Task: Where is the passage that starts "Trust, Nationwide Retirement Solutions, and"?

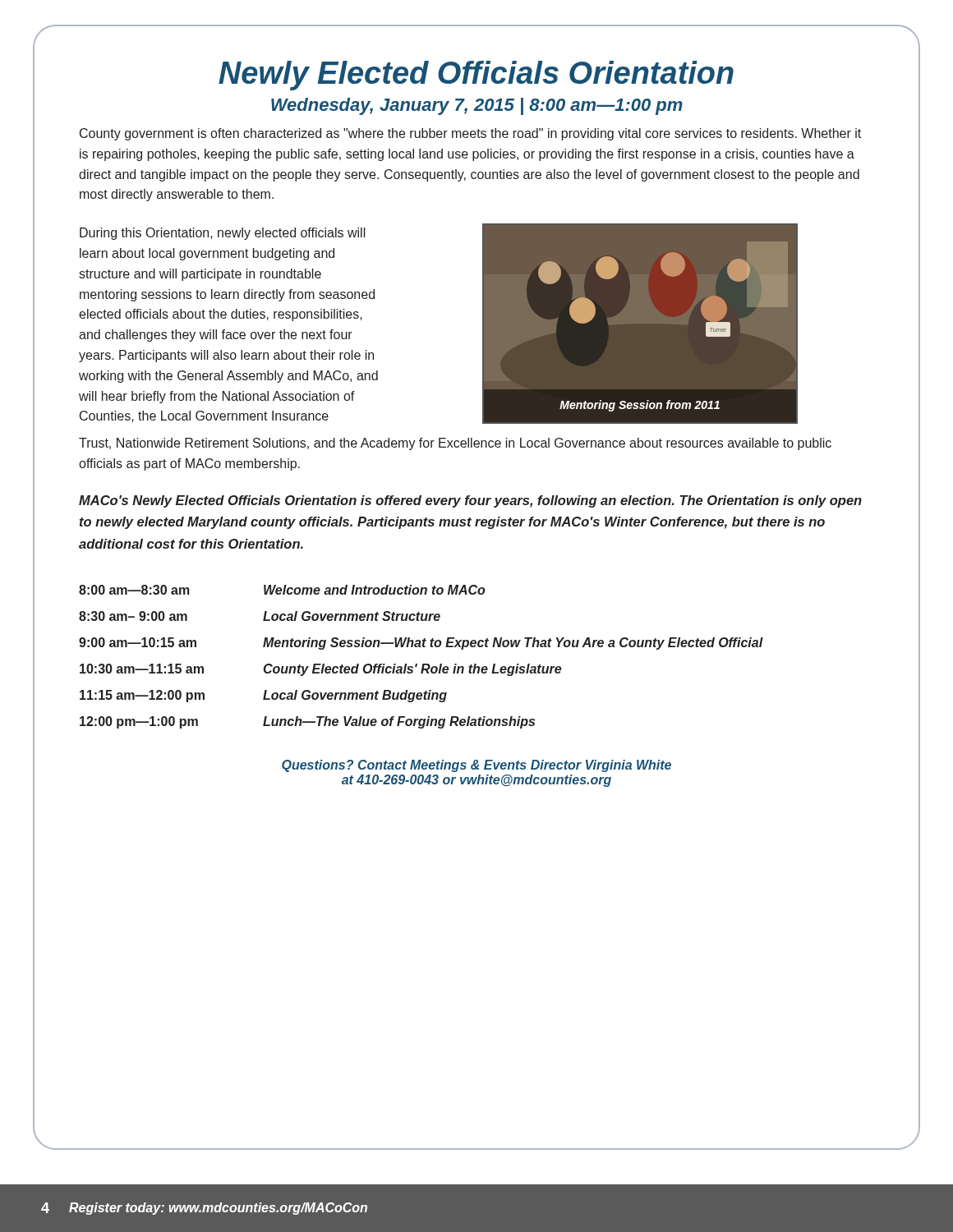Action: (x=455, y=453)
